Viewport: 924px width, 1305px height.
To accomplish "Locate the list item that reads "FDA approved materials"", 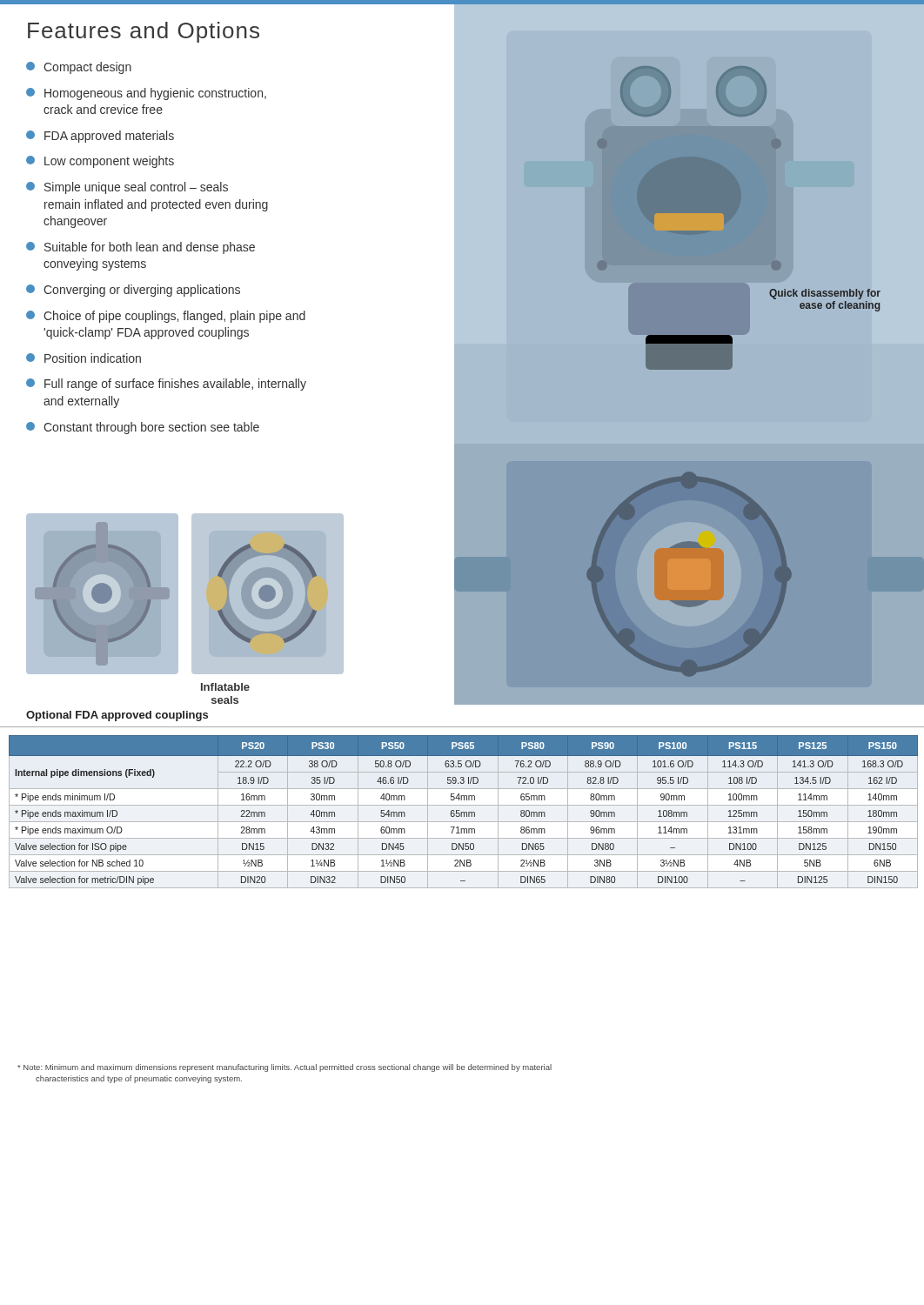I will 100,136.
